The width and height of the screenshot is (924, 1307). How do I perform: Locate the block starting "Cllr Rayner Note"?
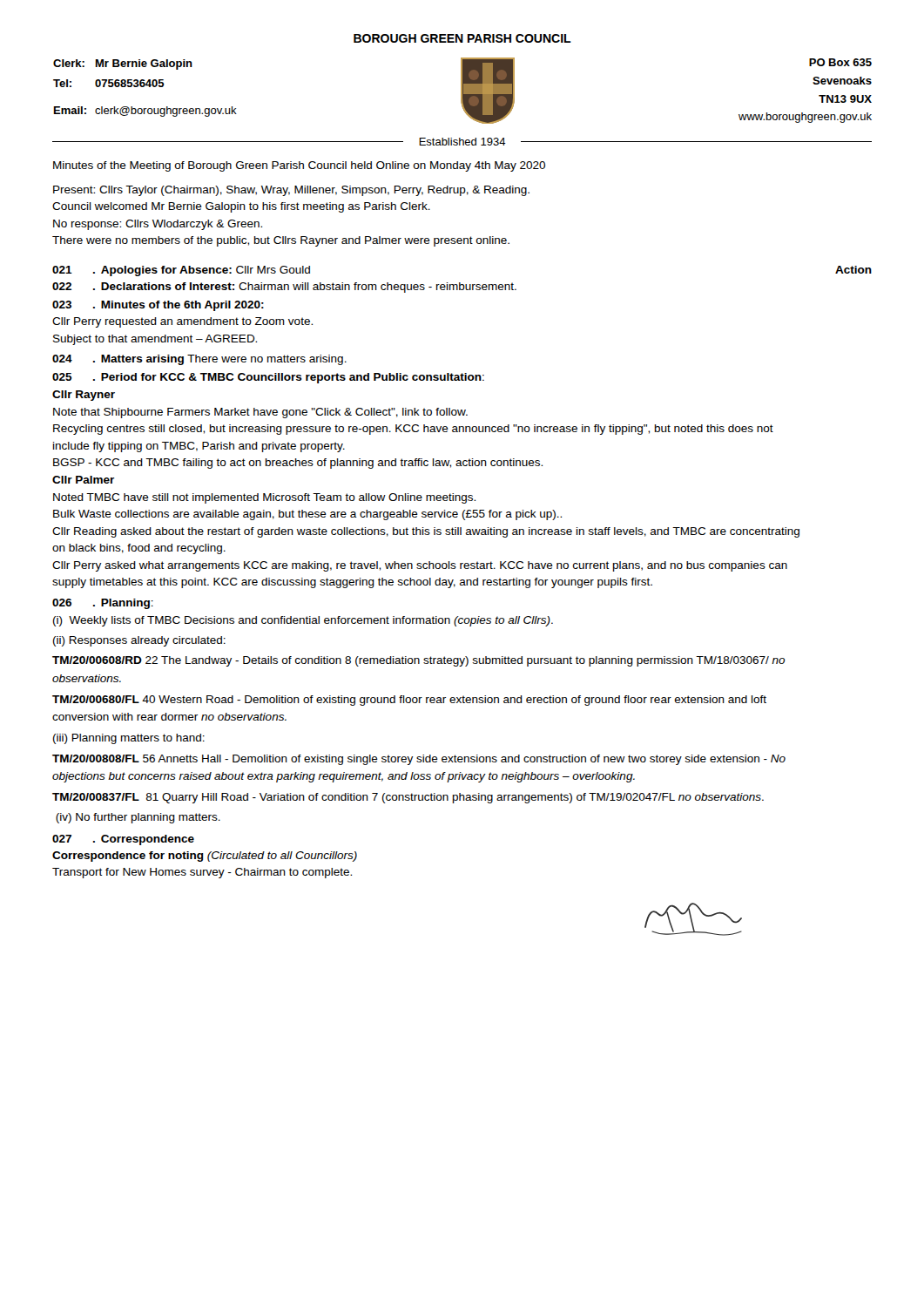[x=426, y=488]
